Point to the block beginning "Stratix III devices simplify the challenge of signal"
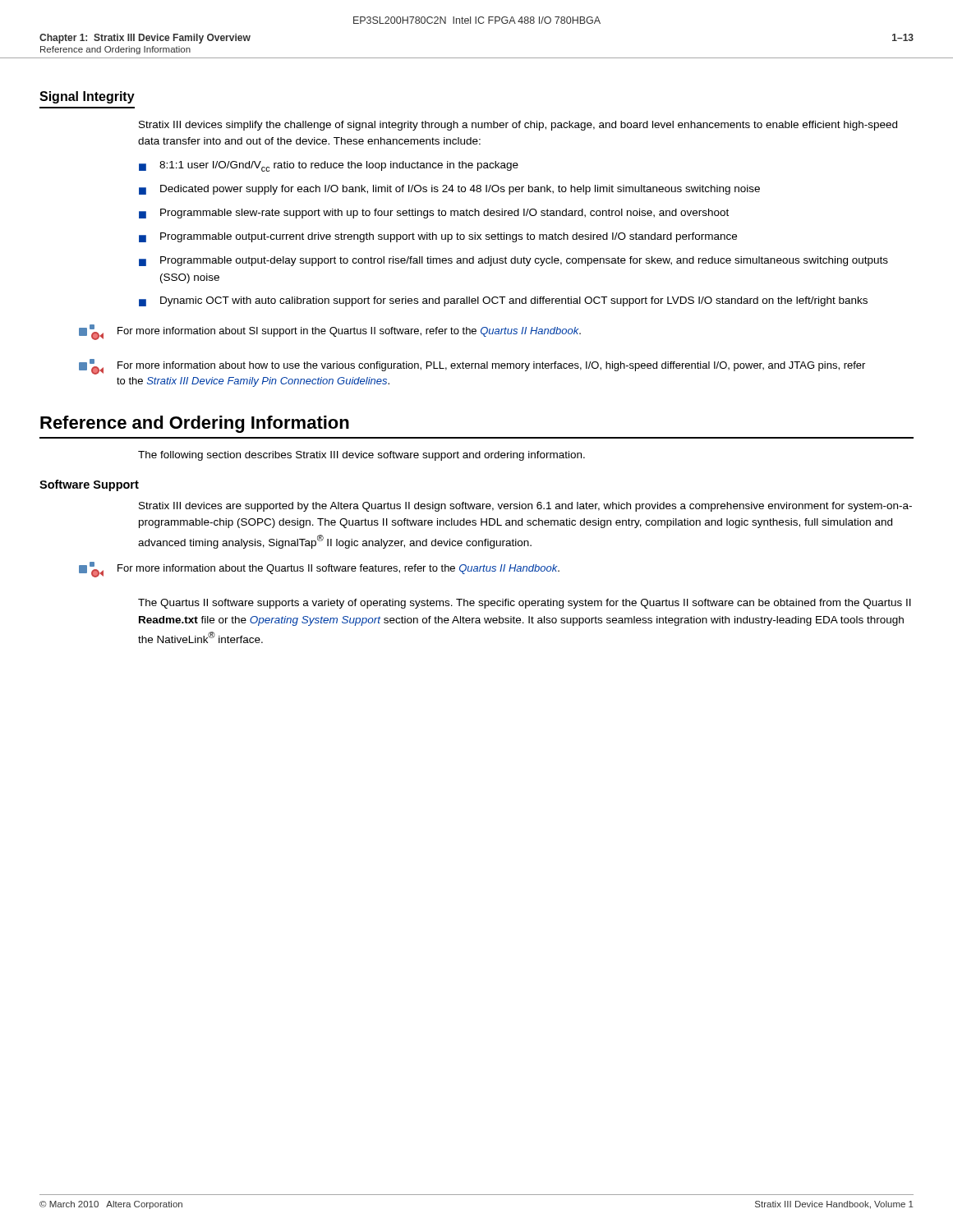 click(518, 133)
